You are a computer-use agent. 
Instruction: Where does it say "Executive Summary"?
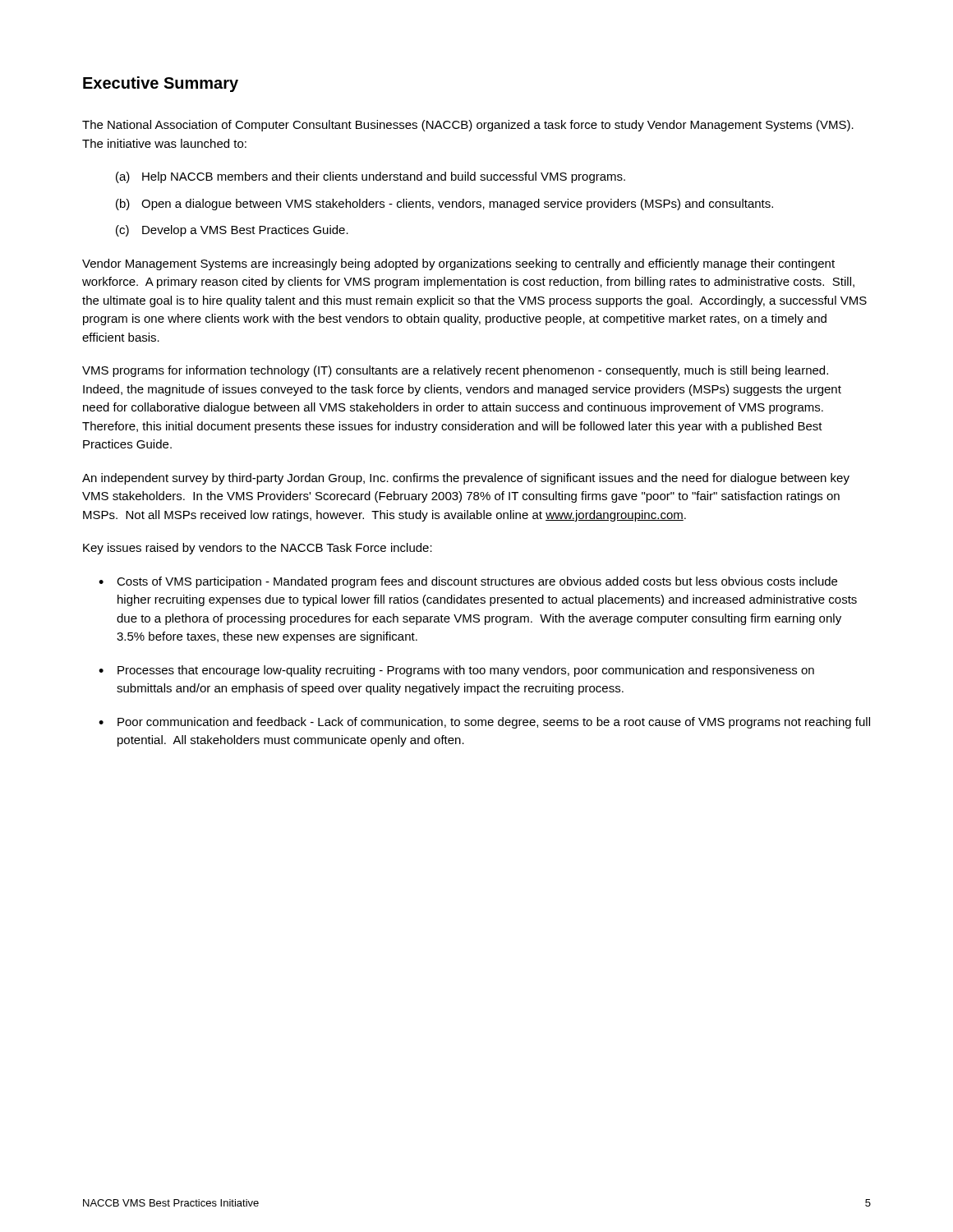160,83
